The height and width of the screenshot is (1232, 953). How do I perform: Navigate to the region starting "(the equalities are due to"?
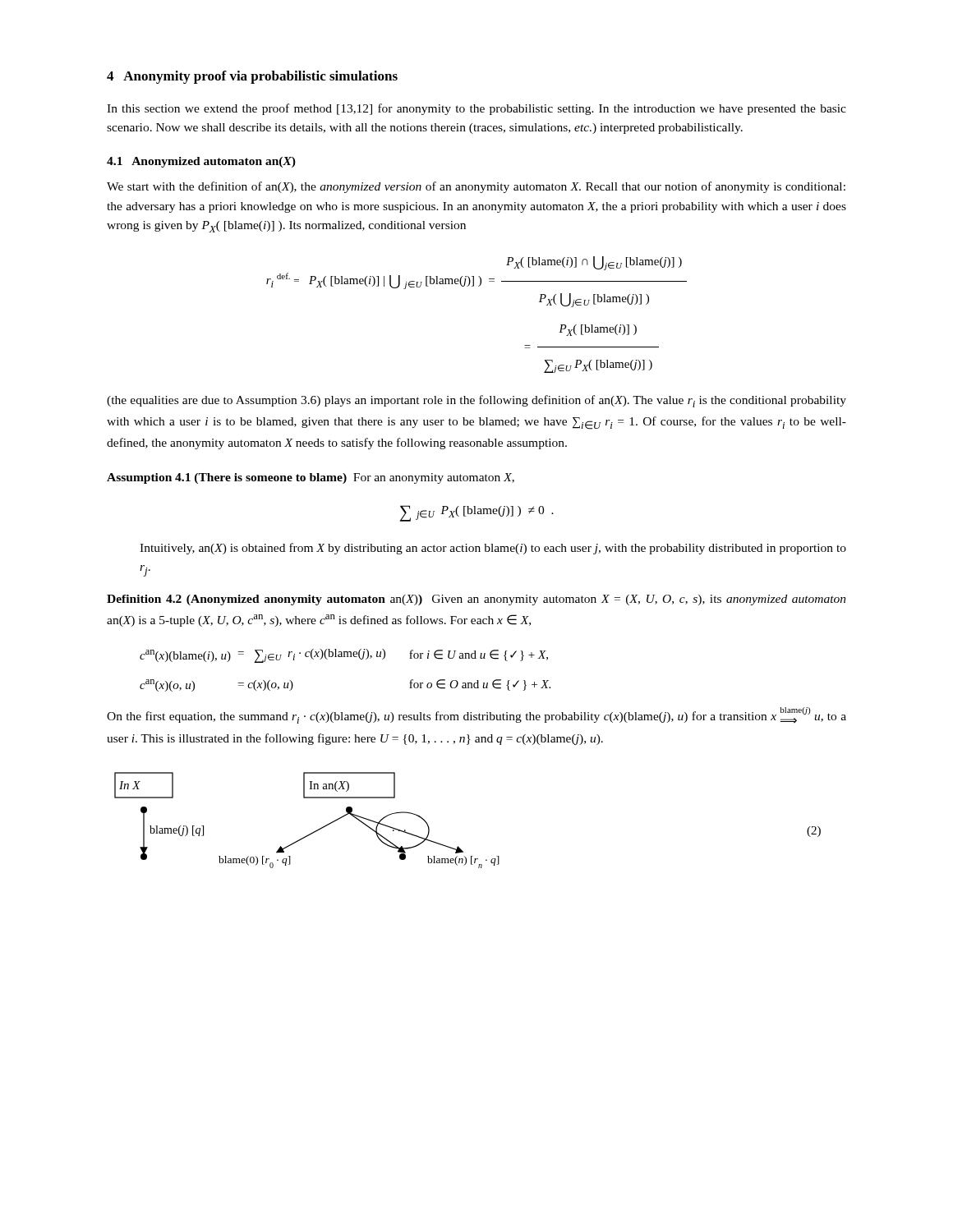click(476, 421)
